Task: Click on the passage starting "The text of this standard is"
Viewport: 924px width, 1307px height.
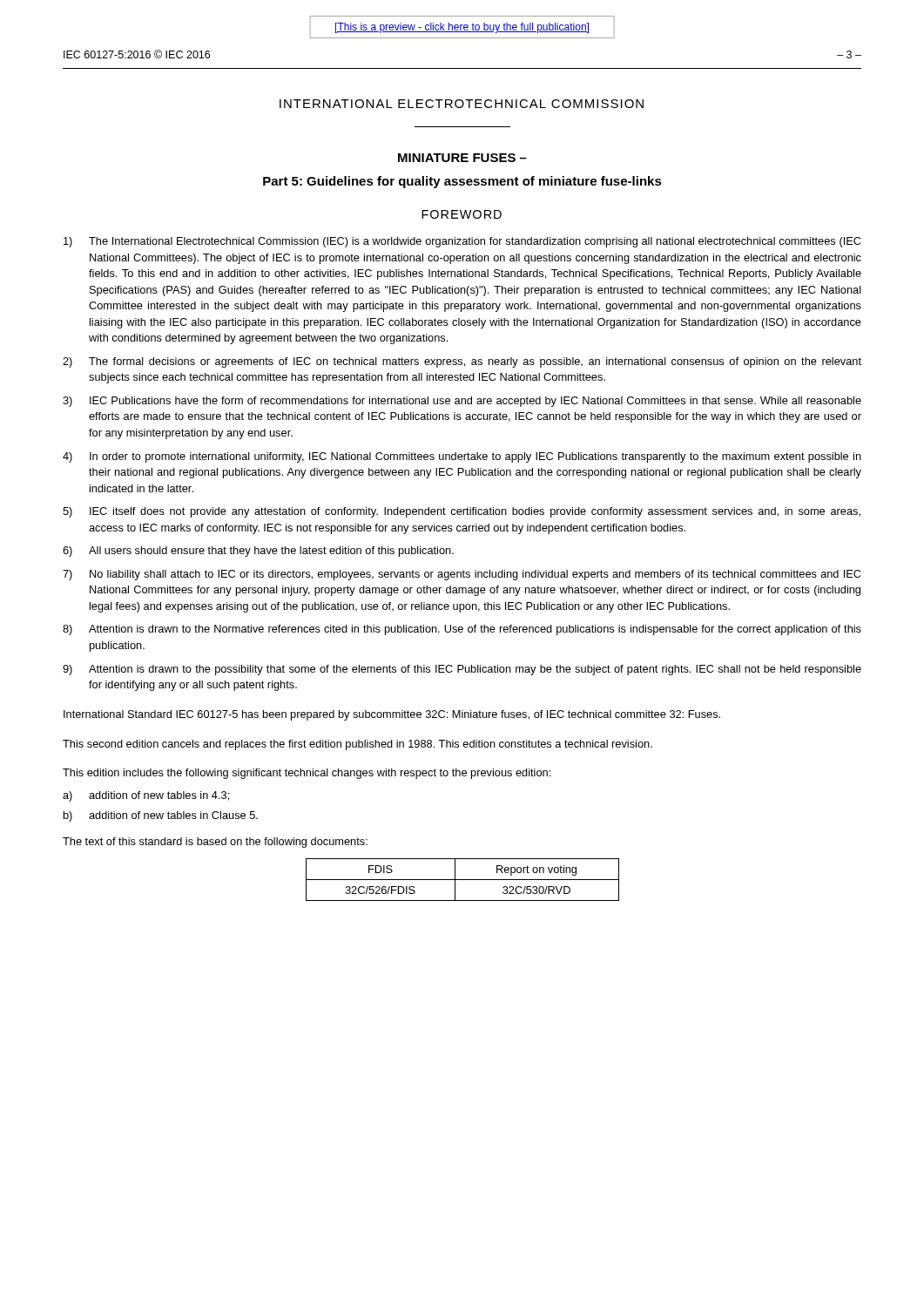Action: pos(215,841)
